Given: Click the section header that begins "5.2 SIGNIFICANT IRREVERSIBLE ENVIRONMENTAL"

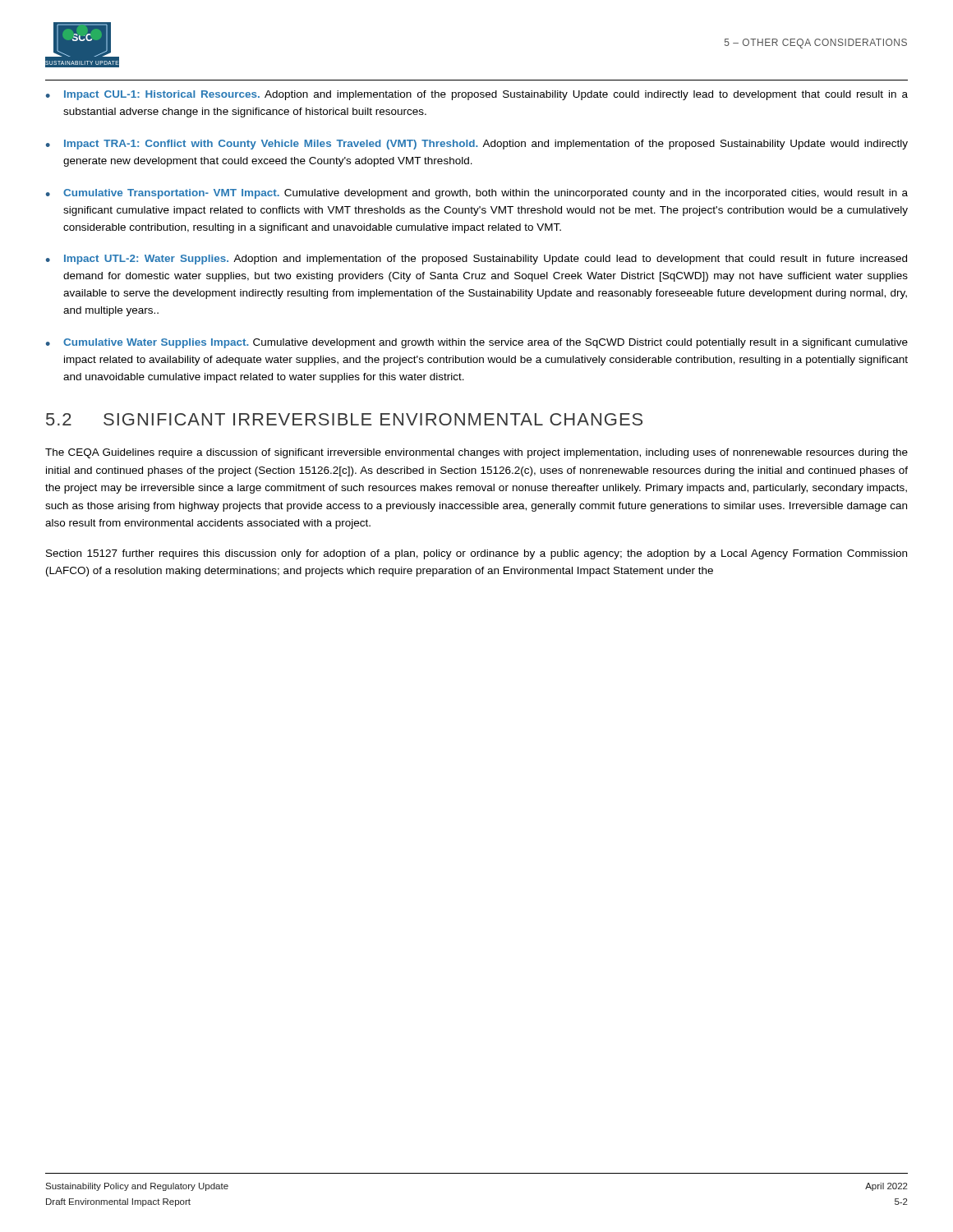Looking at the screenshot, I should [345, 420].
